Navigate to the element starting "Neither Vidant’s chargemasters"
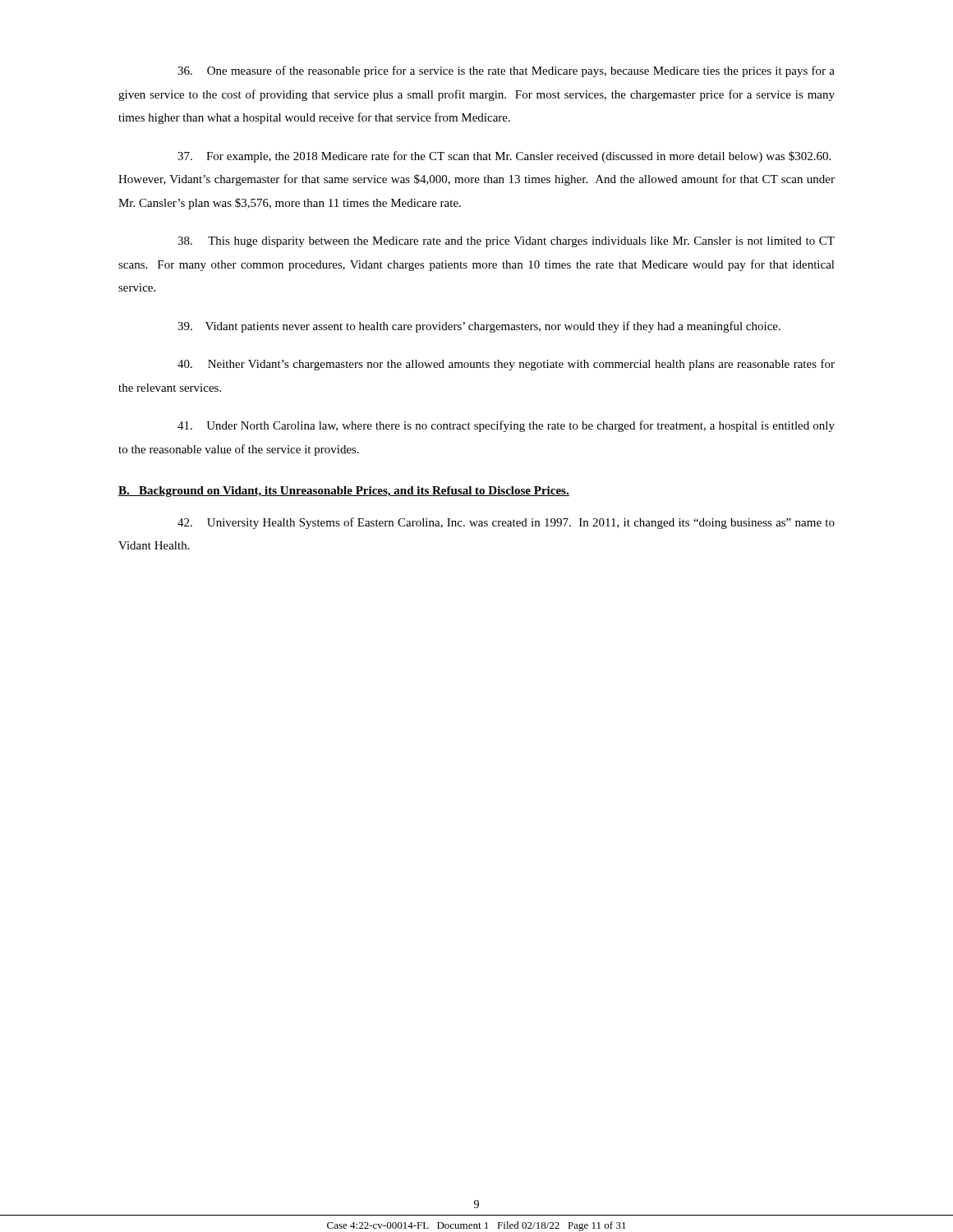 pos(476,376)
